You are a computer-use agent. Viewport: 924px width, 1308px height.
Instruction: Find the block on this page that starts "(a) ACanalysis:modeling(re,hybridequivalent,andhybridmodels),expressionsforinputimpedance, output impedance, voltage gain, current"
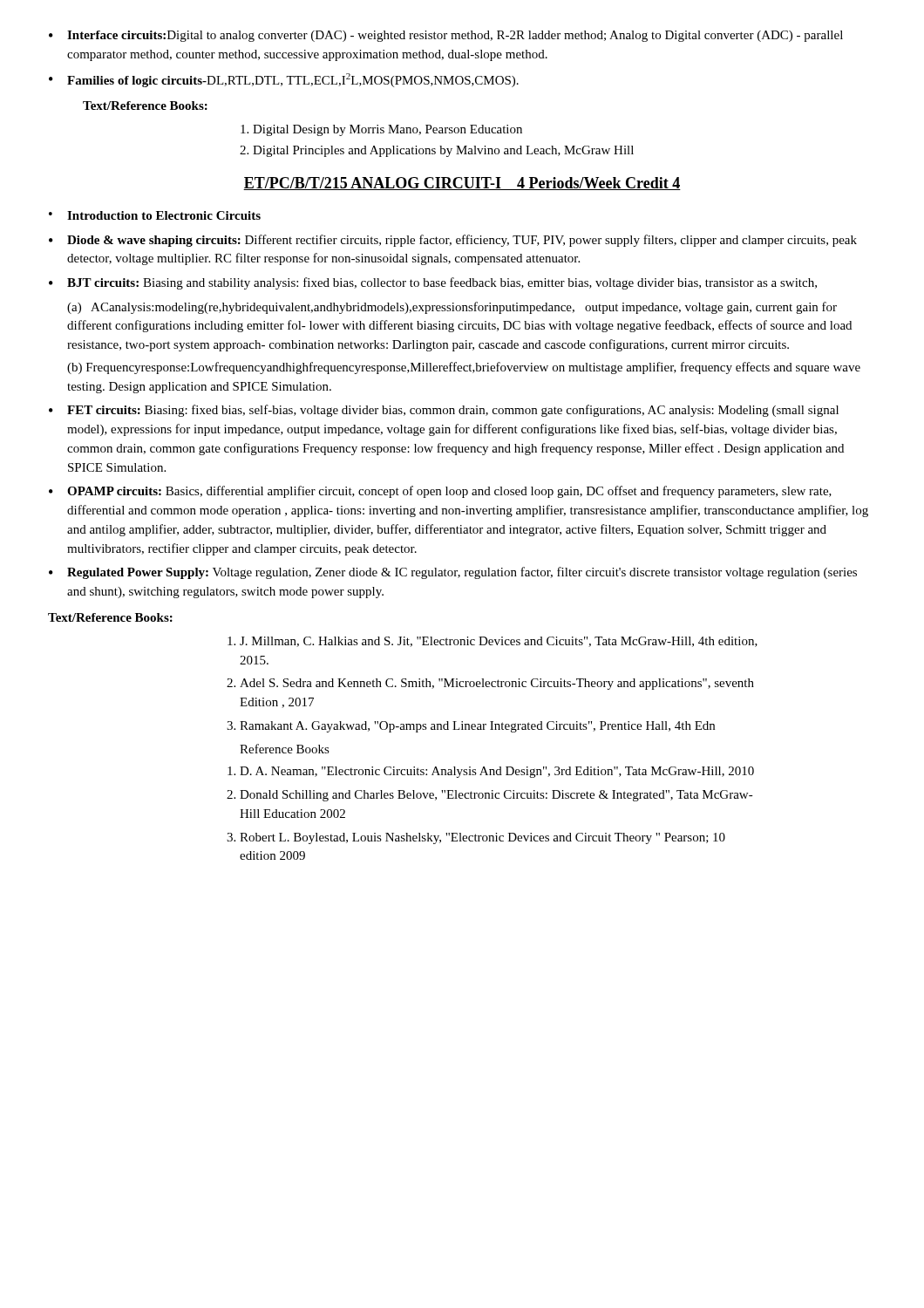(460, 326)
